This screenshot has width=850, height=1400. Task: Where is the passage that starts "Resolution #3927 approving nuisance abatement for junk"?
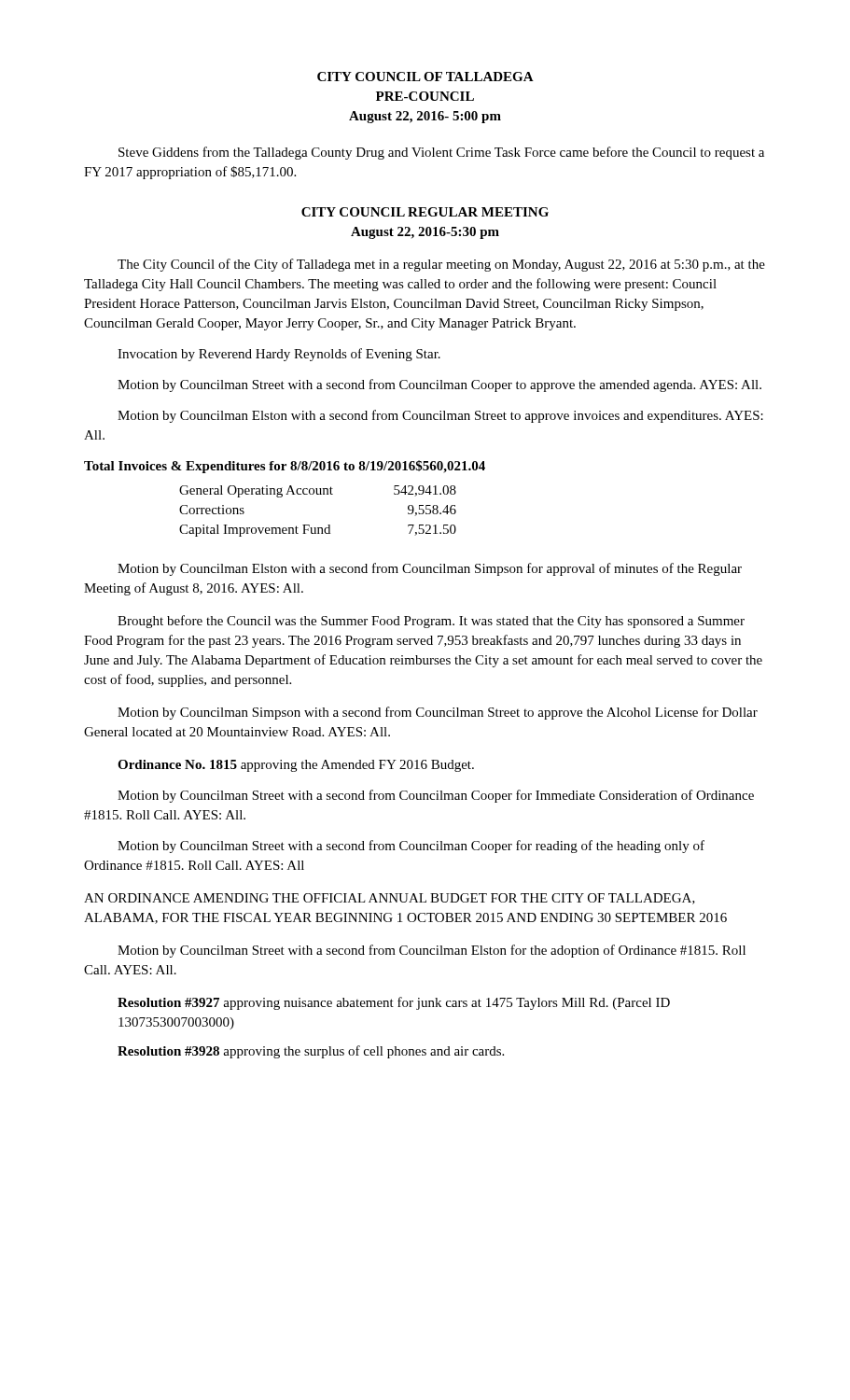pos(442,1013)
